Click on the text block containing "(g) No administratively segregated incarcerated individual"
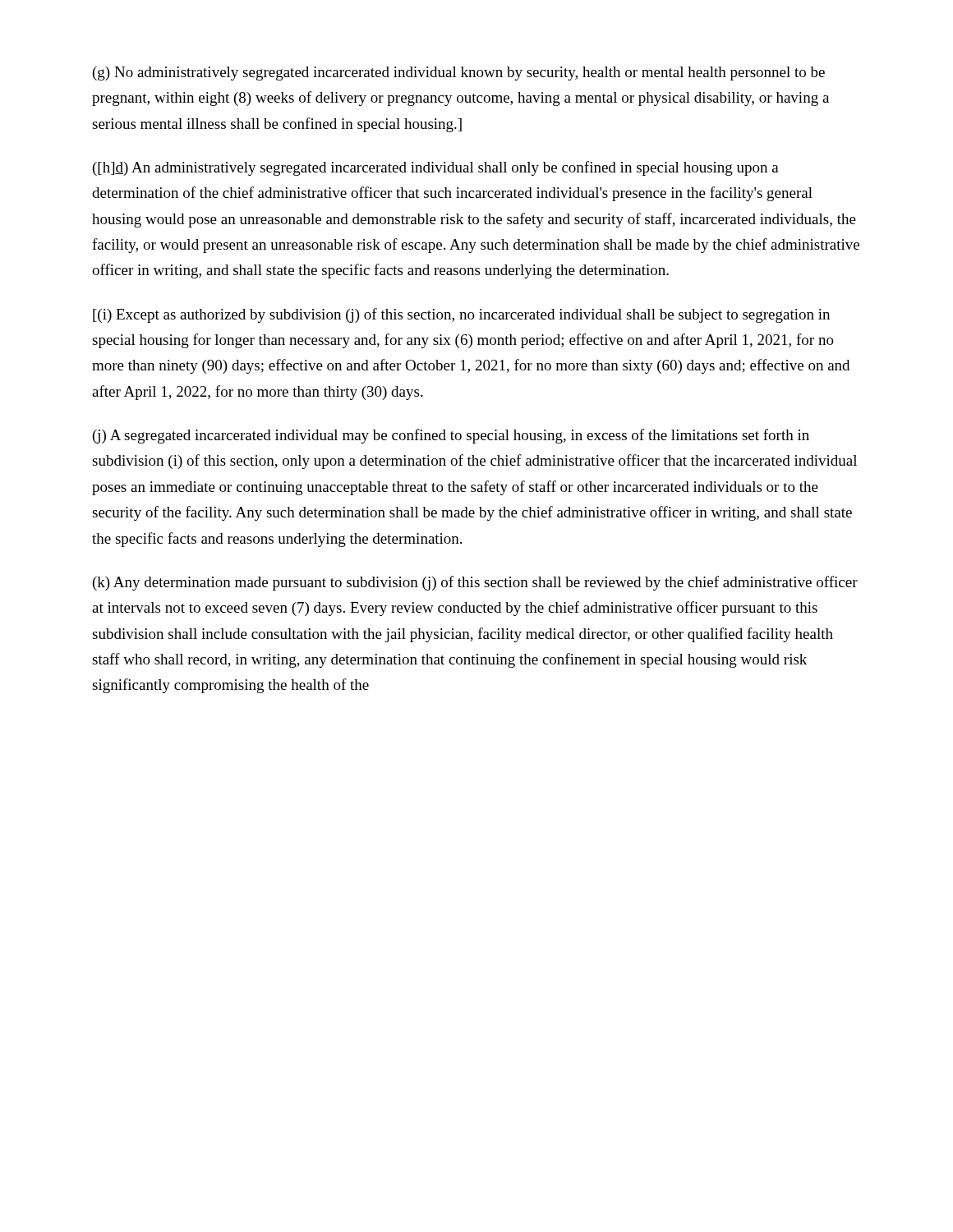 461,98
